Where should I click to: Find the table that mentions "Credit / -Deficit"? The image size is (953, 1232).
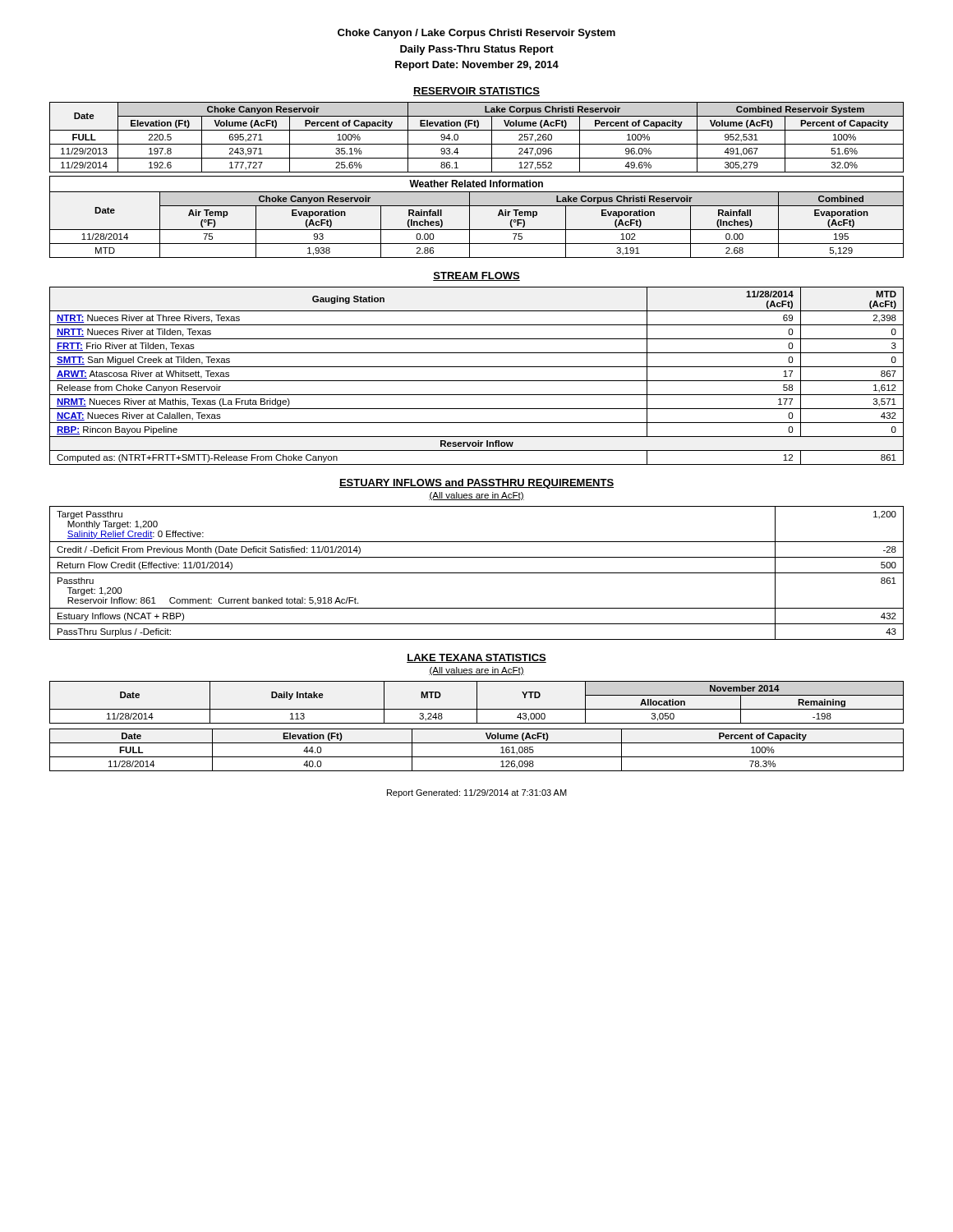(476, 572)
